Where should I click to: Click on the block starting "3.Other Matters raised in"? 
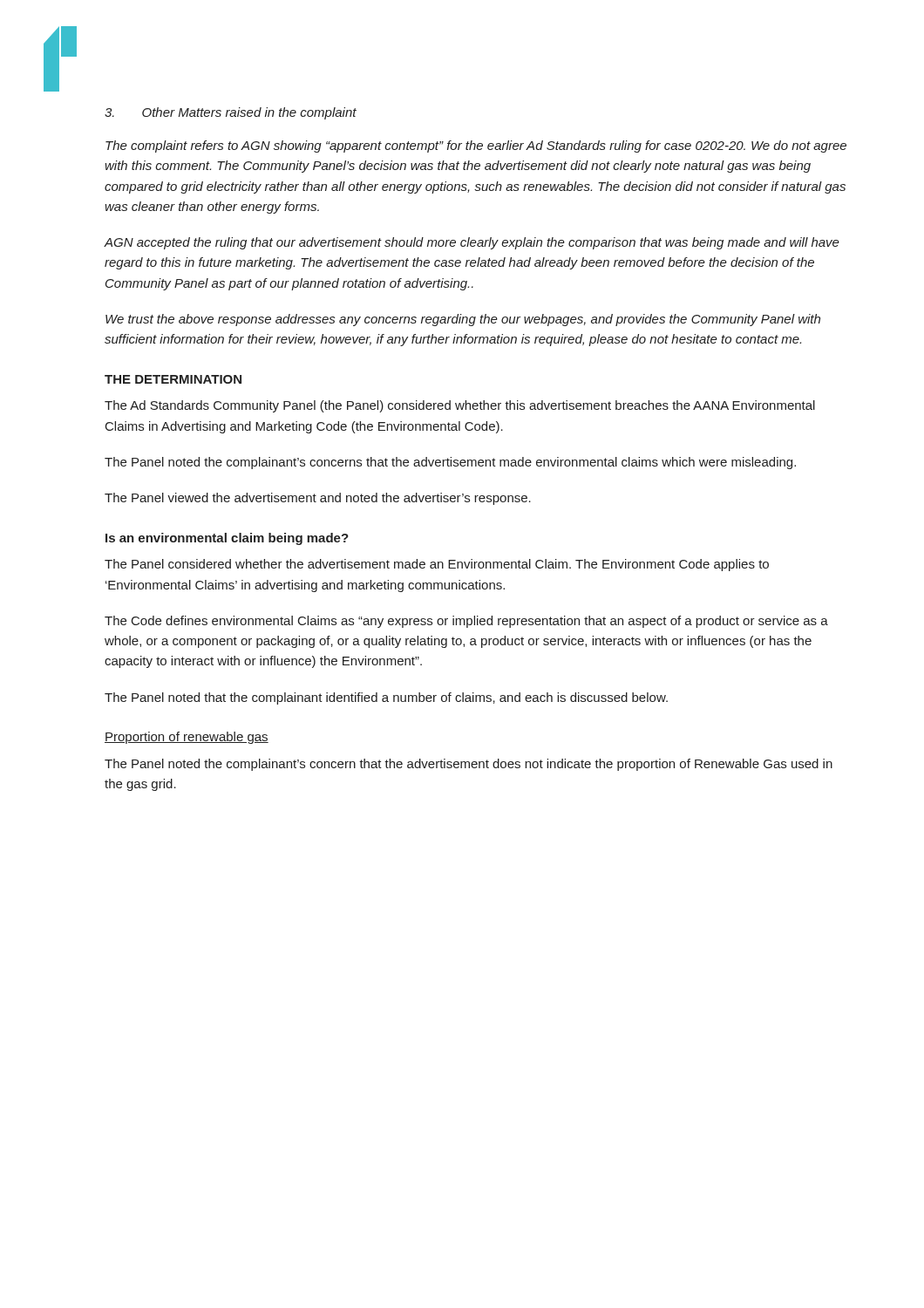(x=230, y=112)
